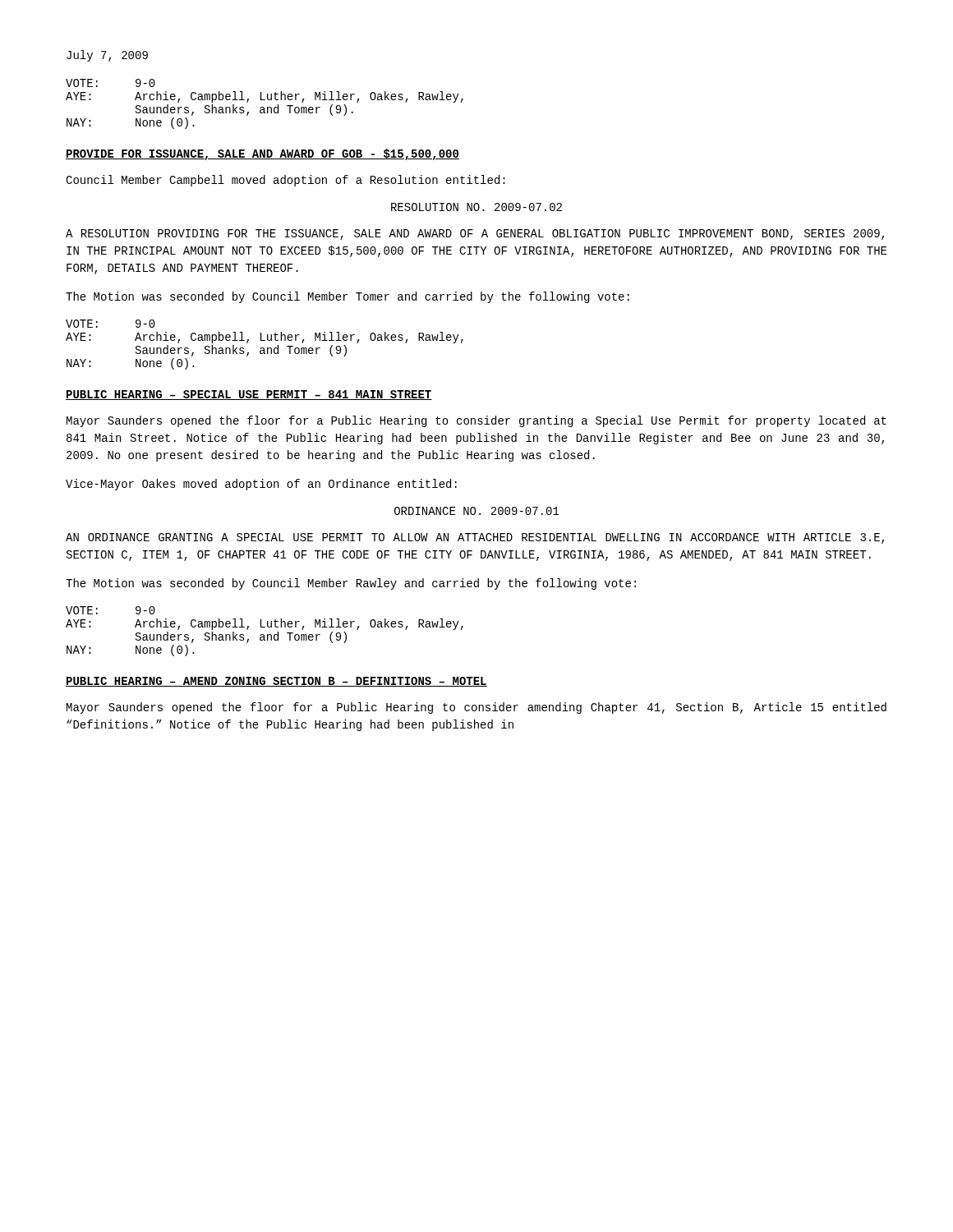This screenshot has height=1232, width=953.
Task: Where is the section header that starts "PROVIDE FOR ISSUANCE, SALE AND AWARD OF GOB"?
Action: (262, 154)
